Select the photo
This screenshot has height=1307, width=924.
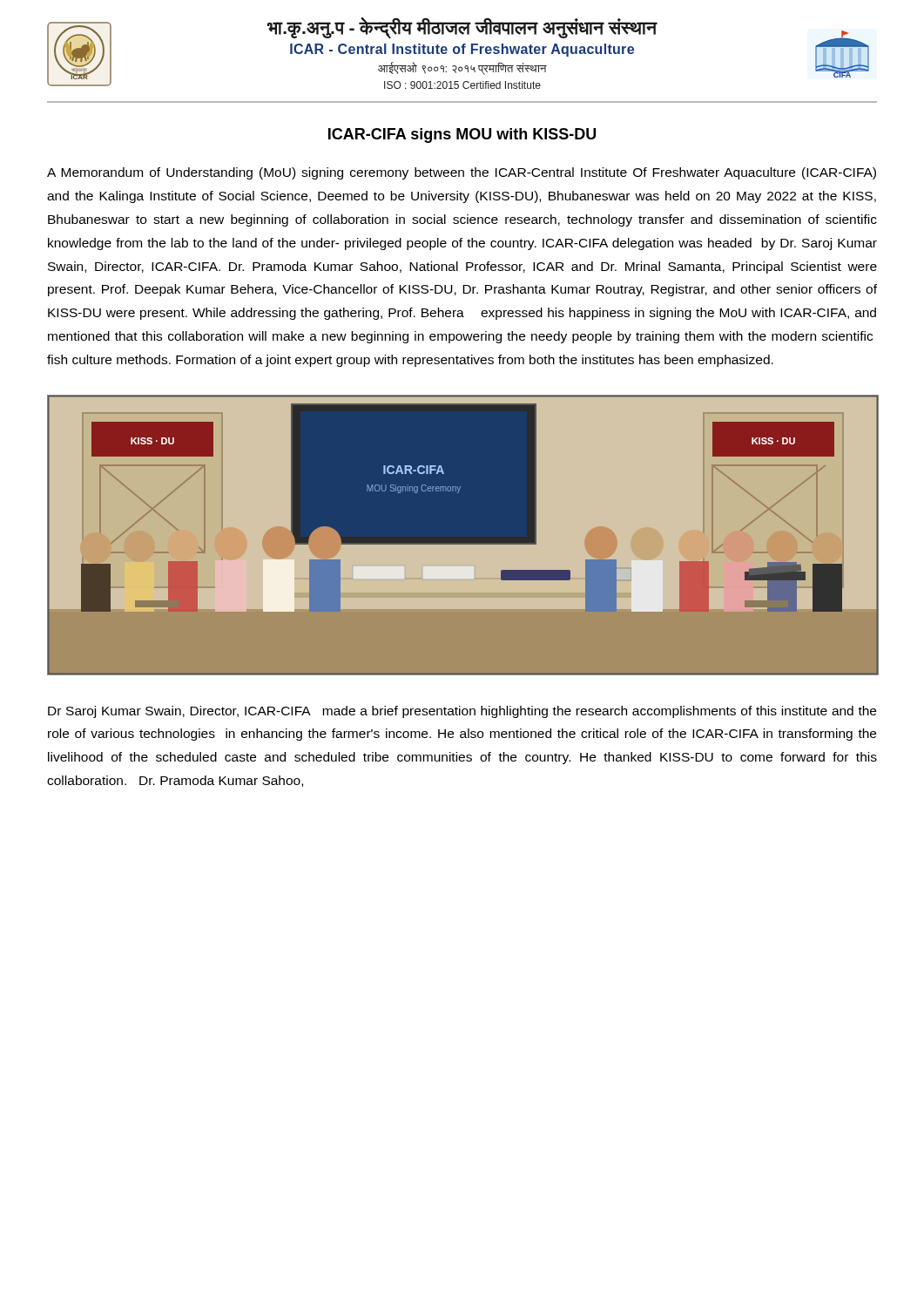pos(462,536)
